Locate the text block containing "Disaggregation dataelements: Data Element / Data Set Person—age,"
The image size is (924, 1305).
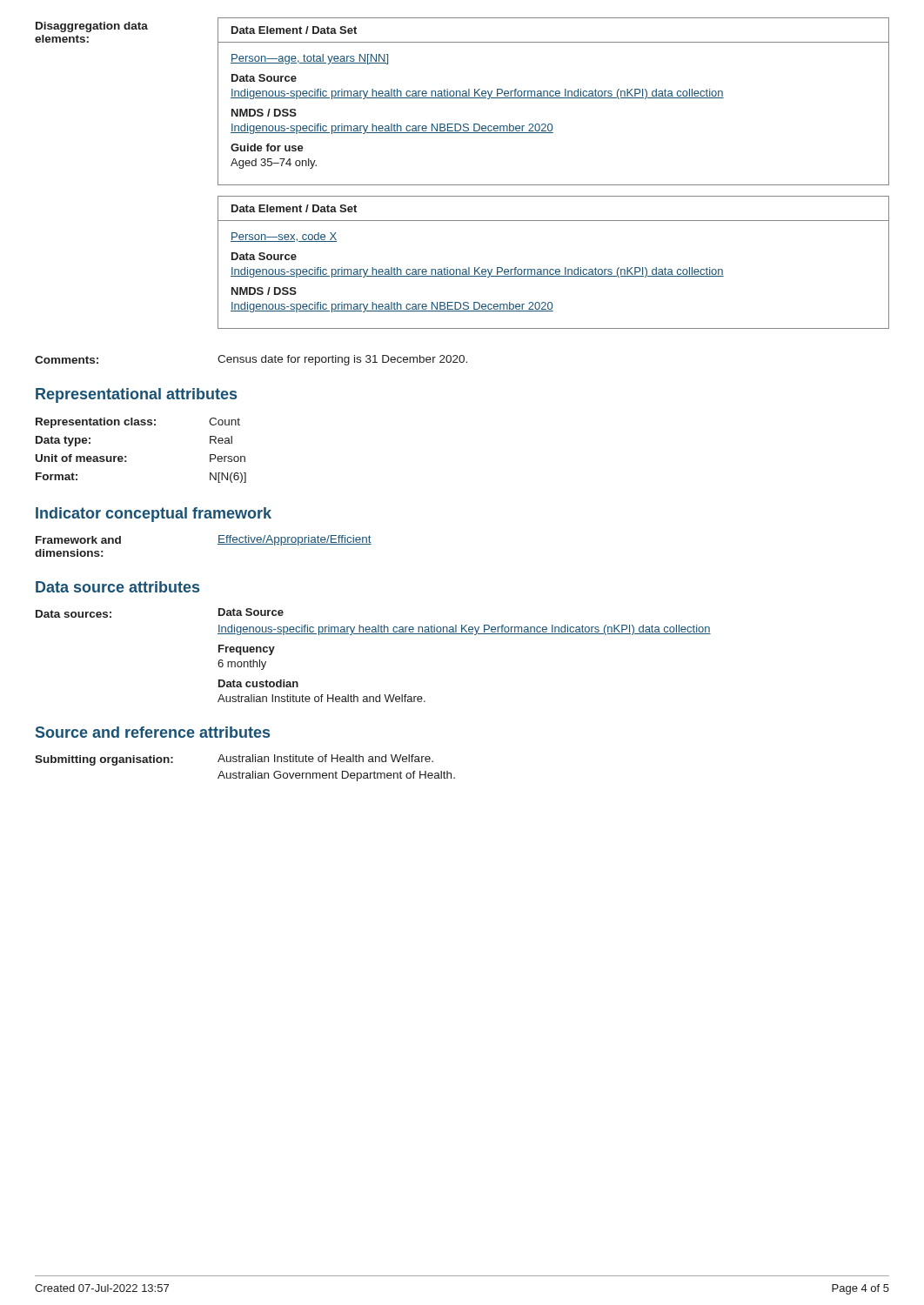click(462, 178)
